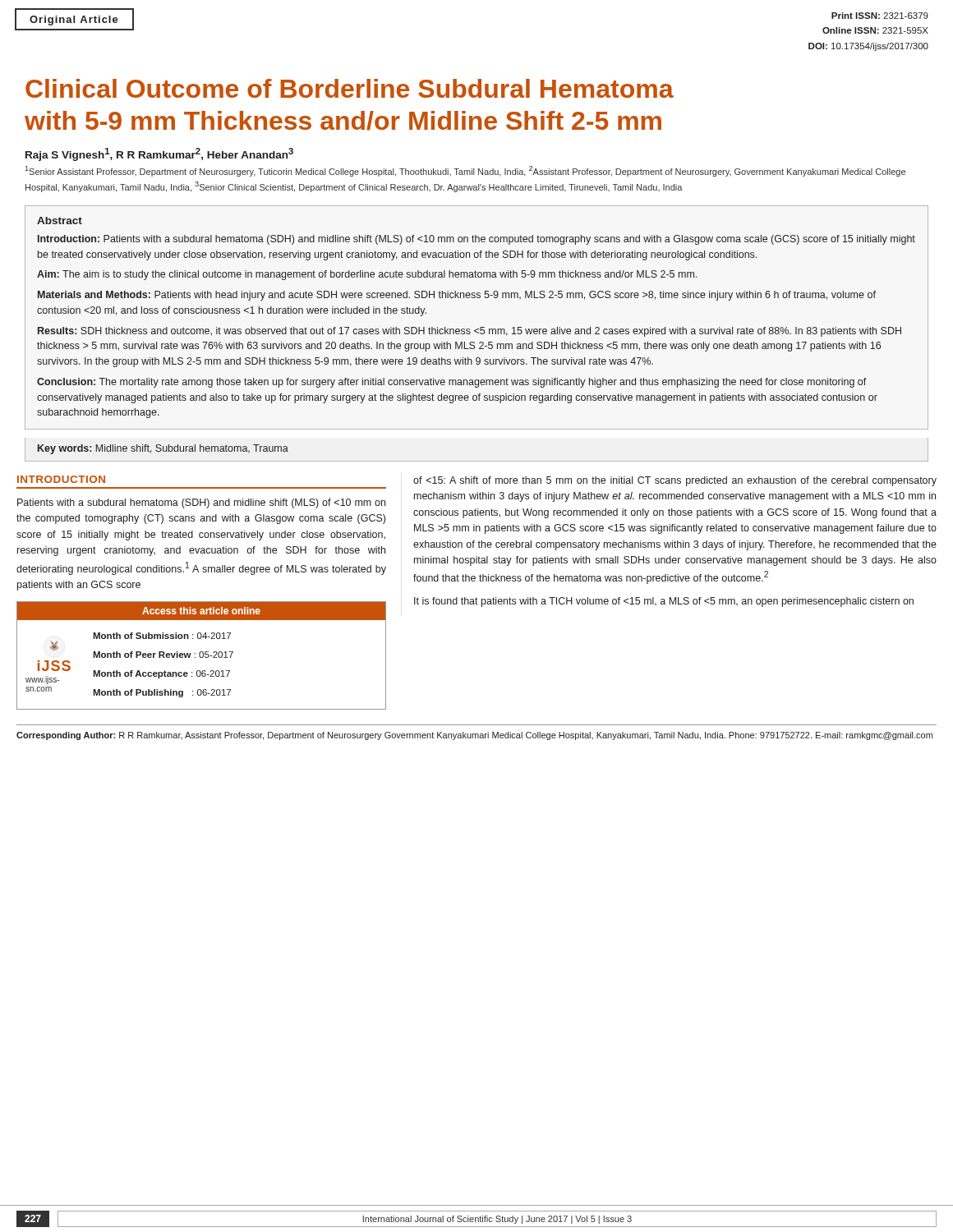Image resolution: width=953 pixels, height=1232 pixels.
Task: Click on the passage starting "Key words: Midline shift, Subdural hematoma,"
Action: [x=163, y=448]
